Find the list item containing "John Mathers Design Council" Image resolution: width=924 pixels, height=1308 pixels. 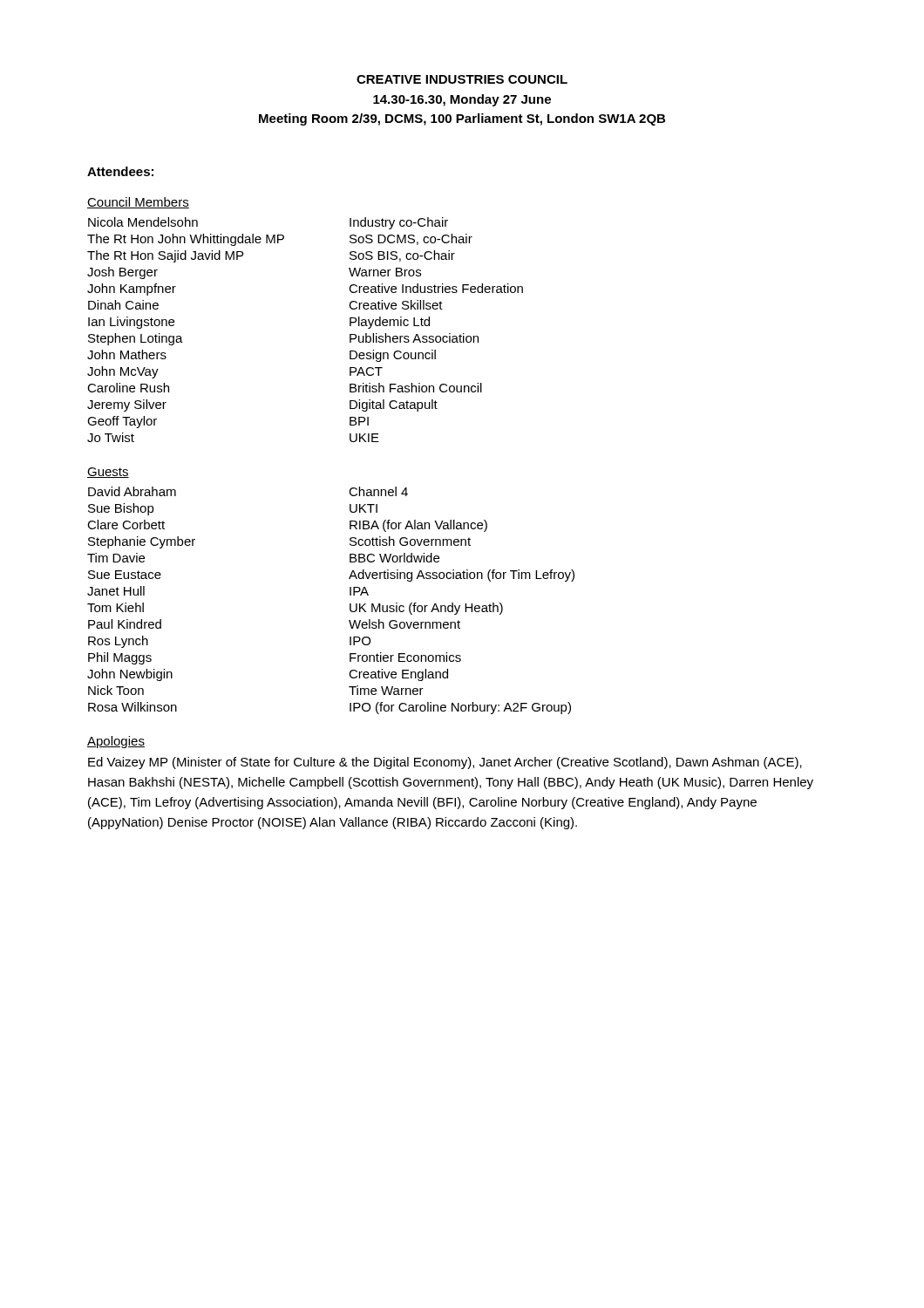[x=124, y=356]
